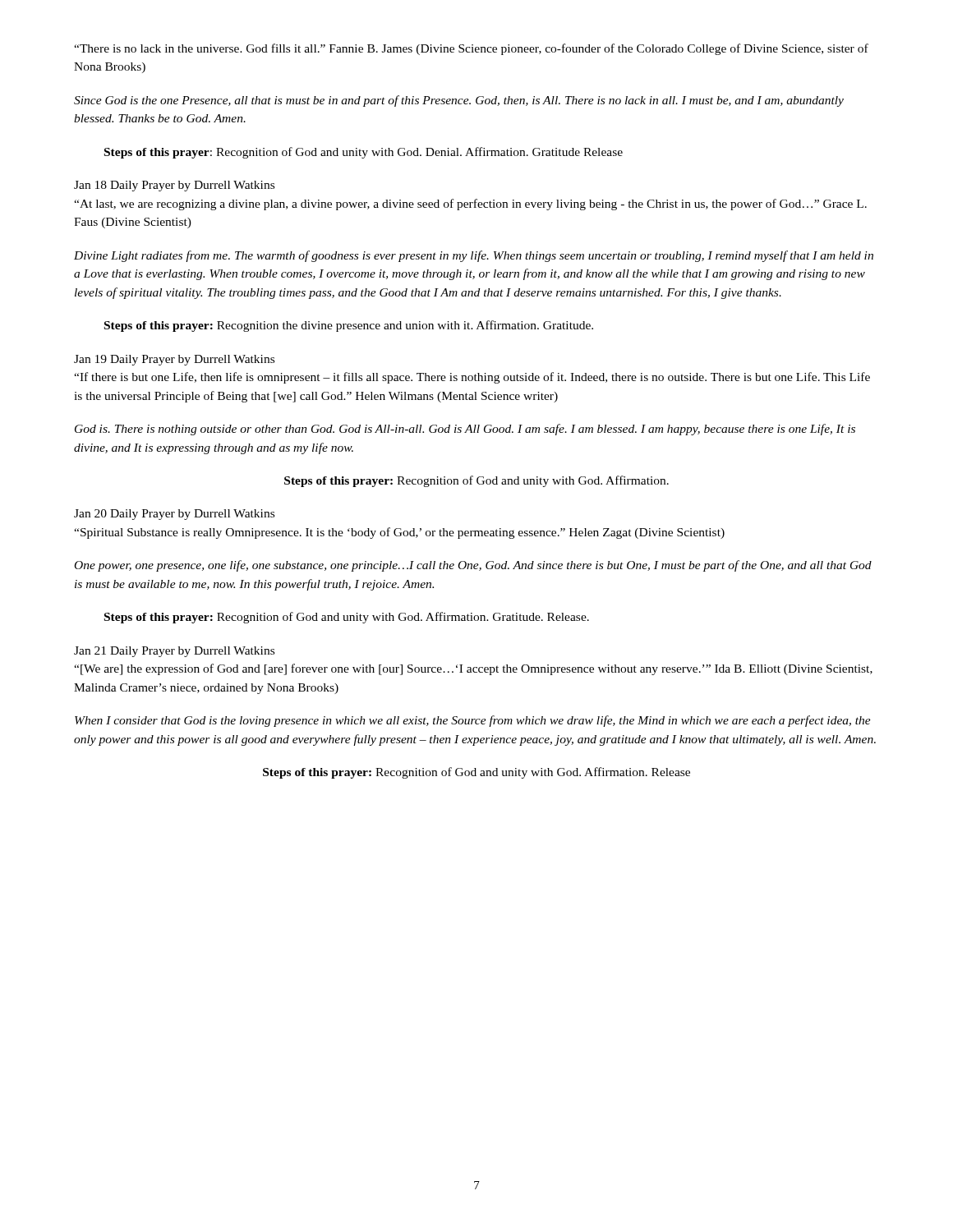Image resolution: width=953 pixels, height=1232 pixels.
Task: Select the passage starting "When I consider that God"
Action: (475, 729)
